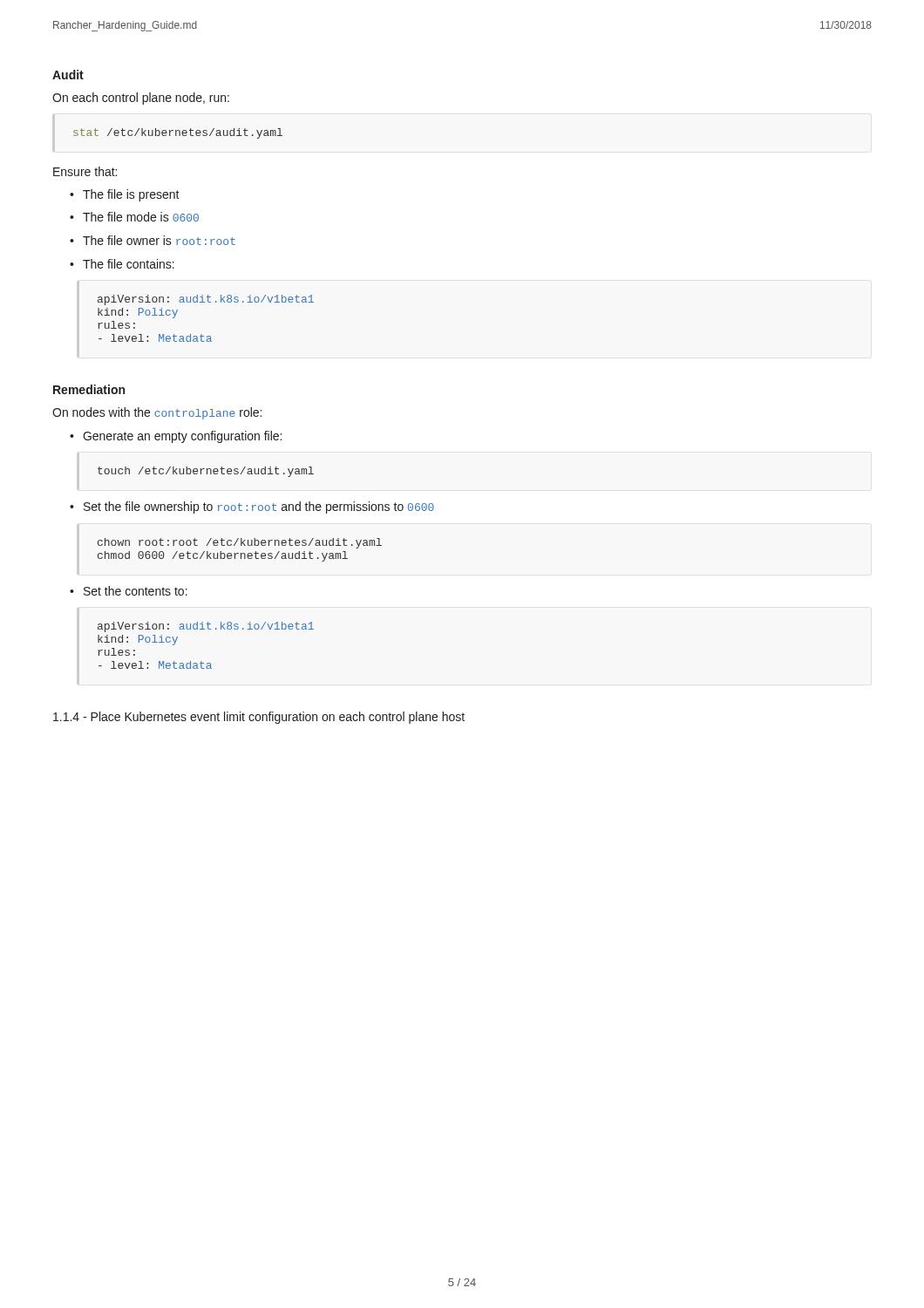
Task: Navigate to the block starting "• The file owner is"
Action: click(x=153, y=241)
